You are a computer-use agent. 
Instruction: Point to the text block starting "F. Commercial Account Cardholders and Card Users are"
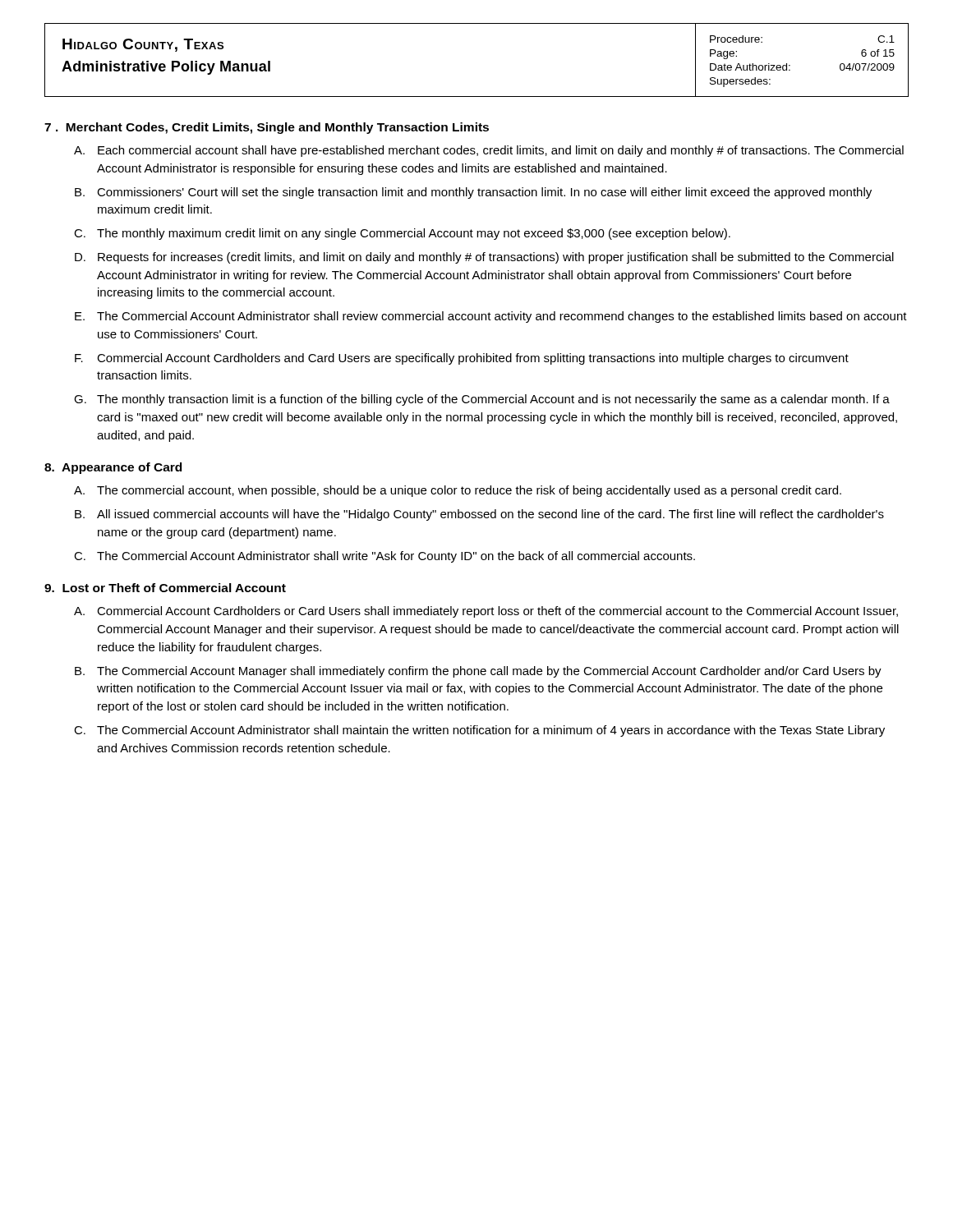pyautogui.click(x=491, y=367)
